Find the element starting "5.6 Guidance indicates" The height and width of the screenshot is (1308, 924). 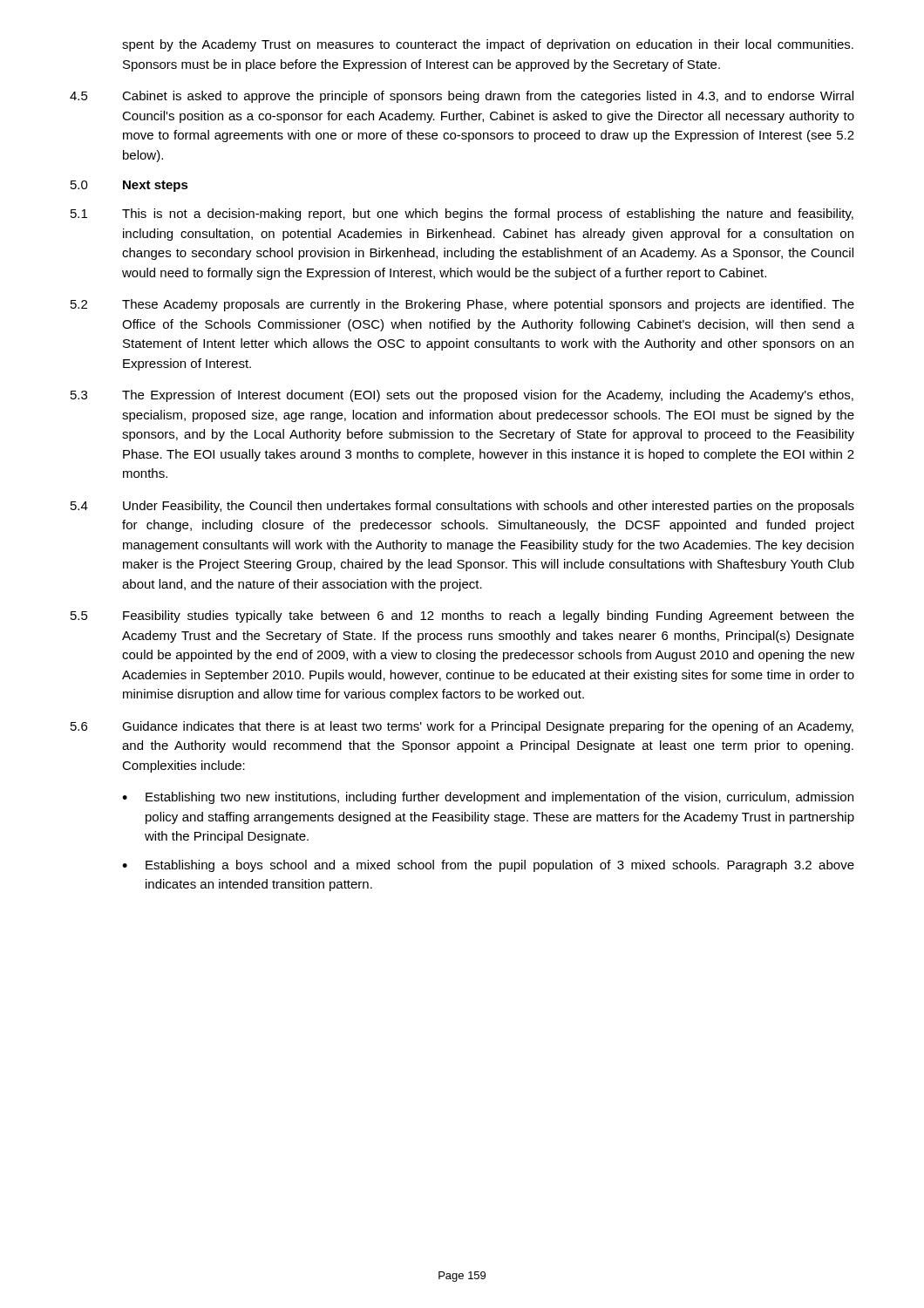462,746
